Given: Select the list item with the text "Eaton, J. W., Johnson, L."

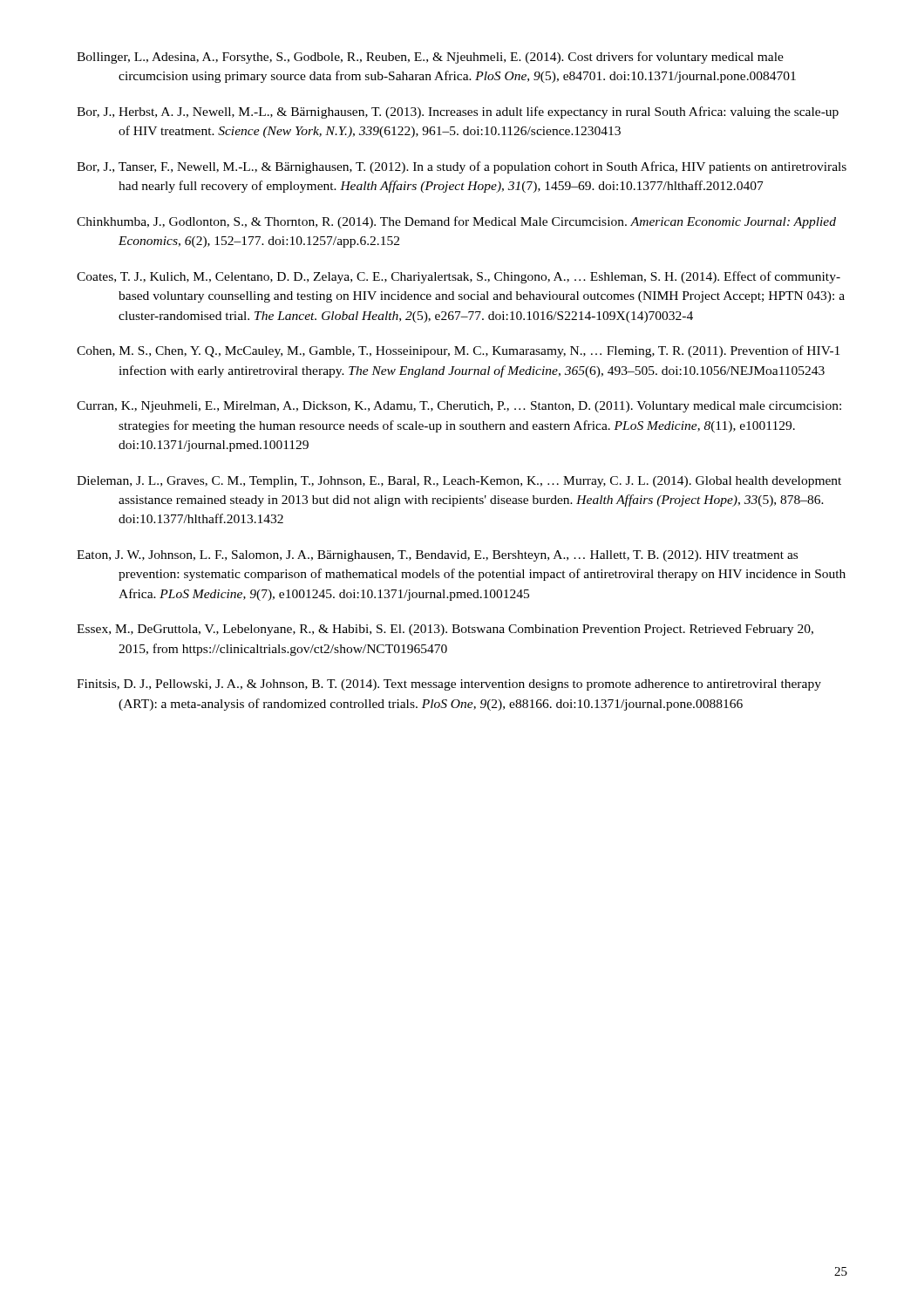Looking at the screenshot, I should coord(461,574).
